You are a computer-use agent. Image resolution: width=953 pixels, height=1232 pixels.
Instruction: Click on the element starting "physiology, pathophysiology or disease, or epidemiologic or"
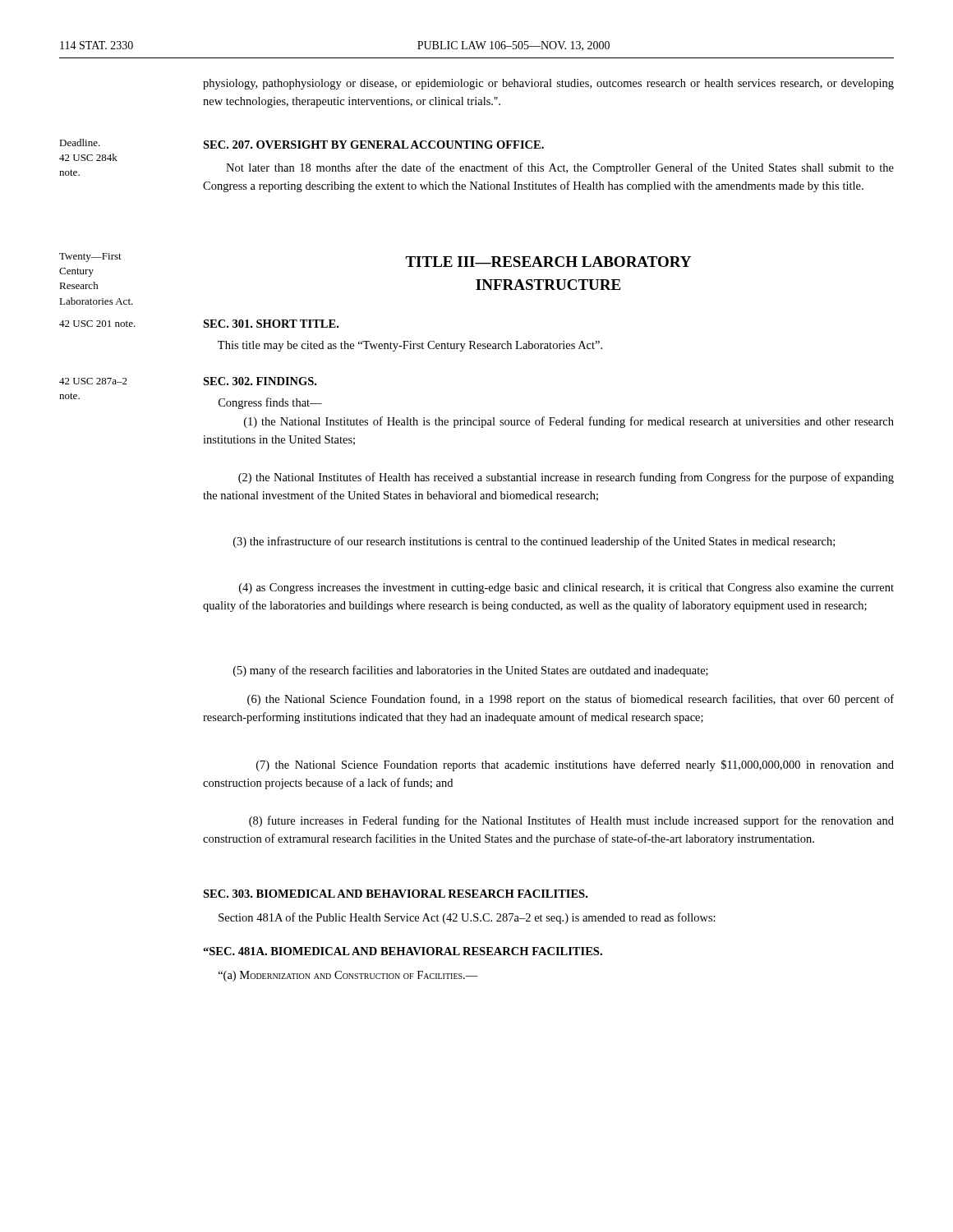(x=548, y=92)
